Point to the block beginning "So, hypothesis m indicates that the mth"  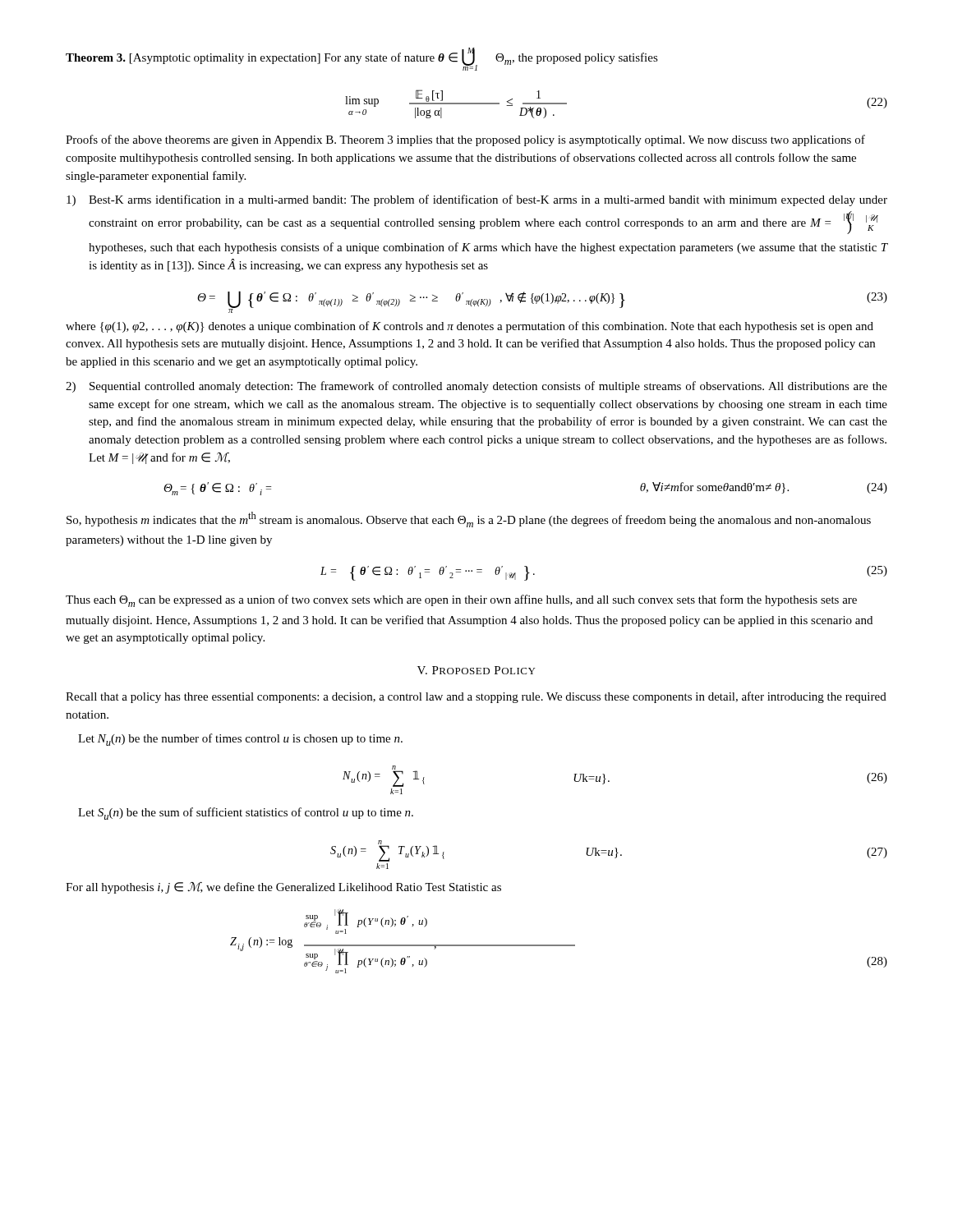pos(468,528)
